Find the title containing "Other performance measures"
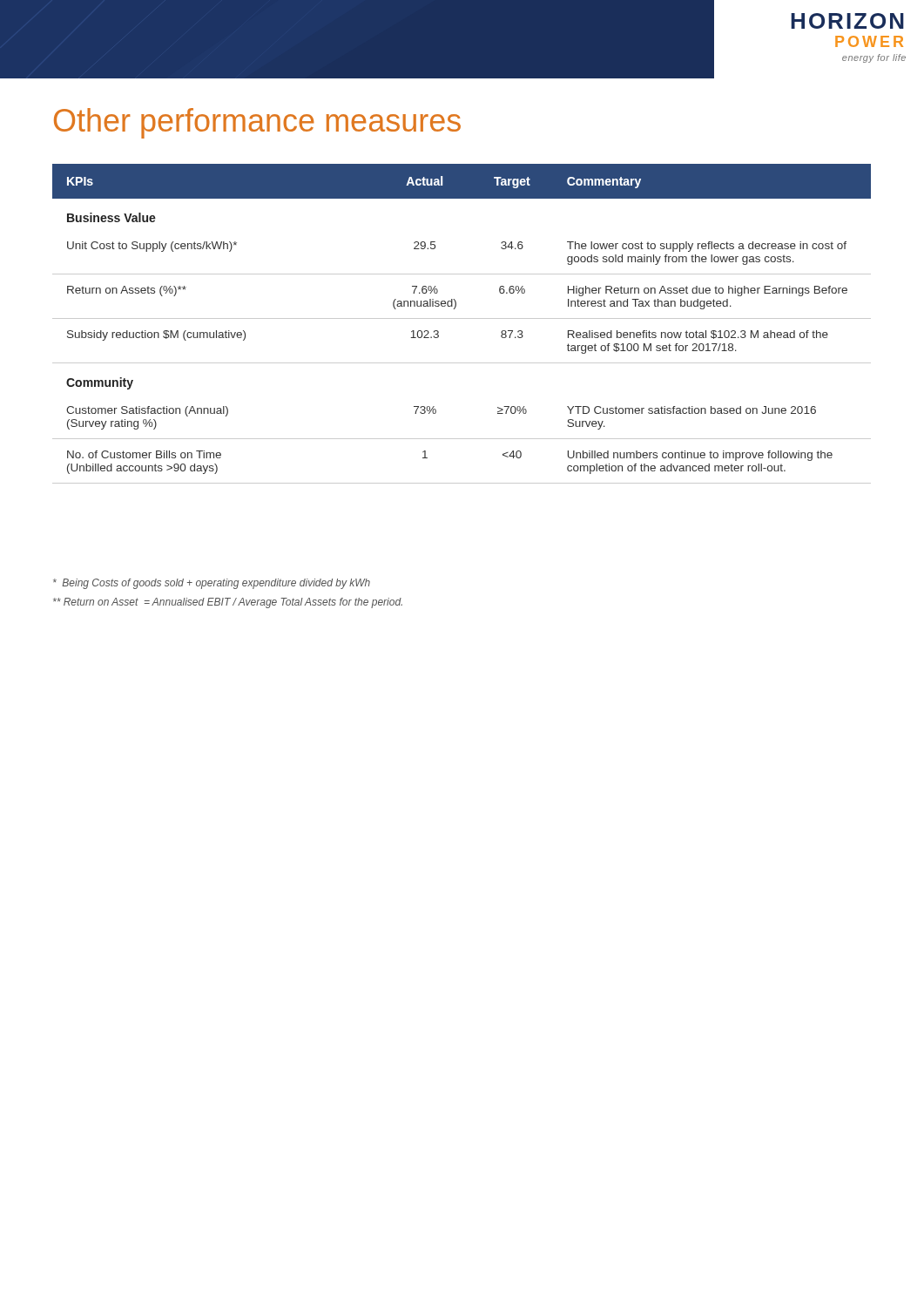 tap(257, 121)
